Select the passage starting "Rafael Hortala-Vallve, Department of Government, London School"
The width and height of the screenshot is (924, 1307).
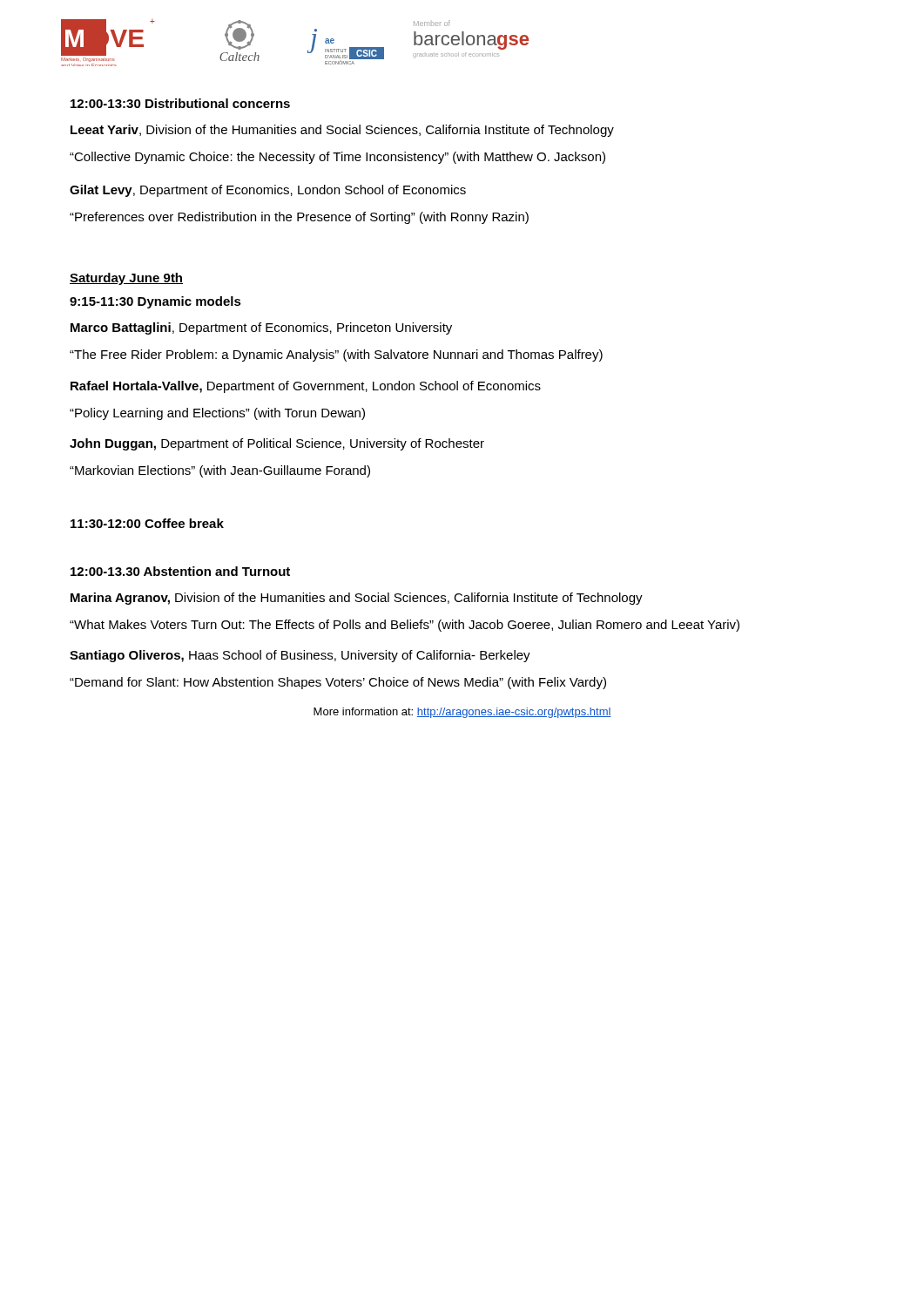(305, 385)
